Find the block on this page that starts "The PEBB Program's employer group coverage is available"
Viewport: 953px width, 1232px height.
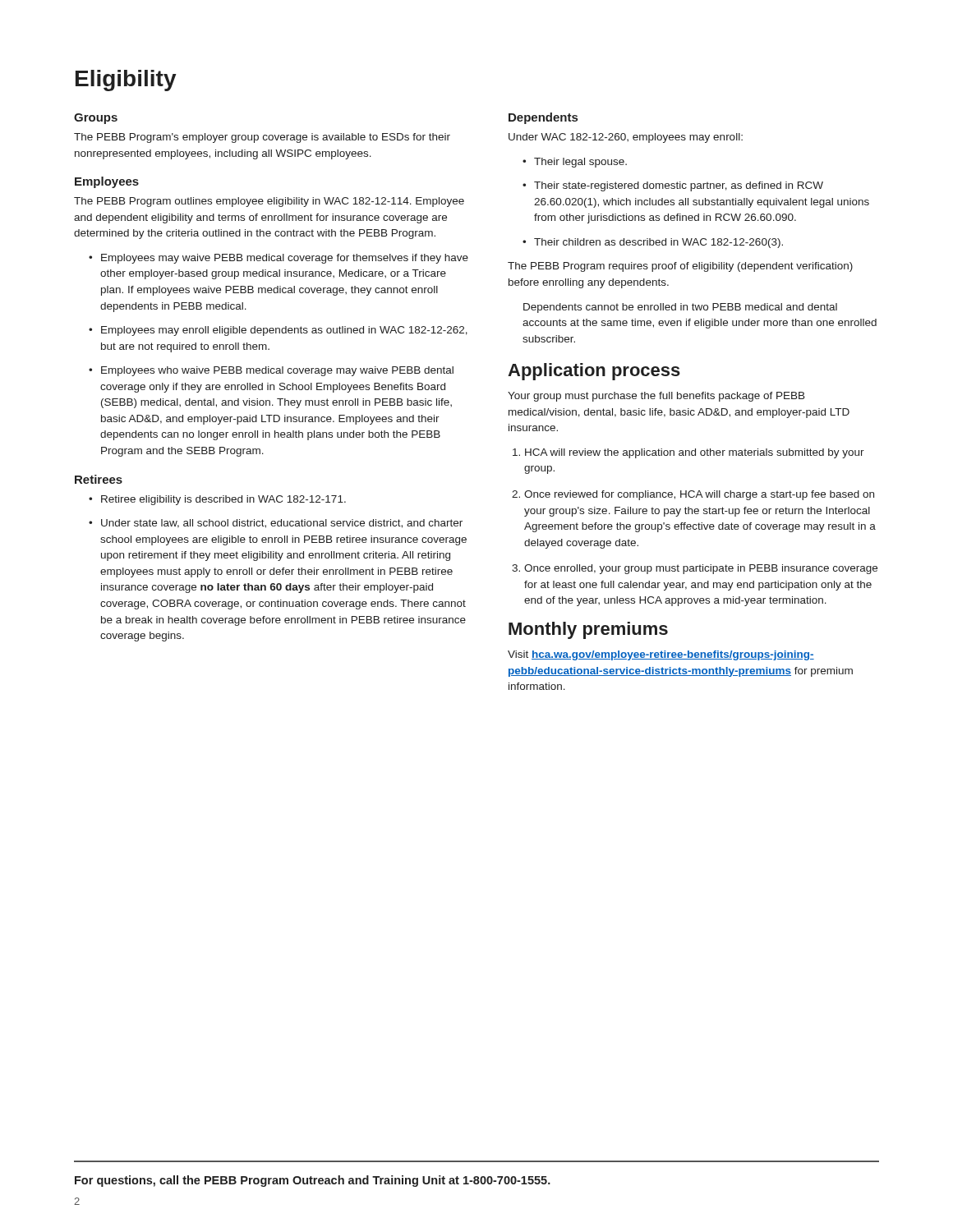click(271, 145)
